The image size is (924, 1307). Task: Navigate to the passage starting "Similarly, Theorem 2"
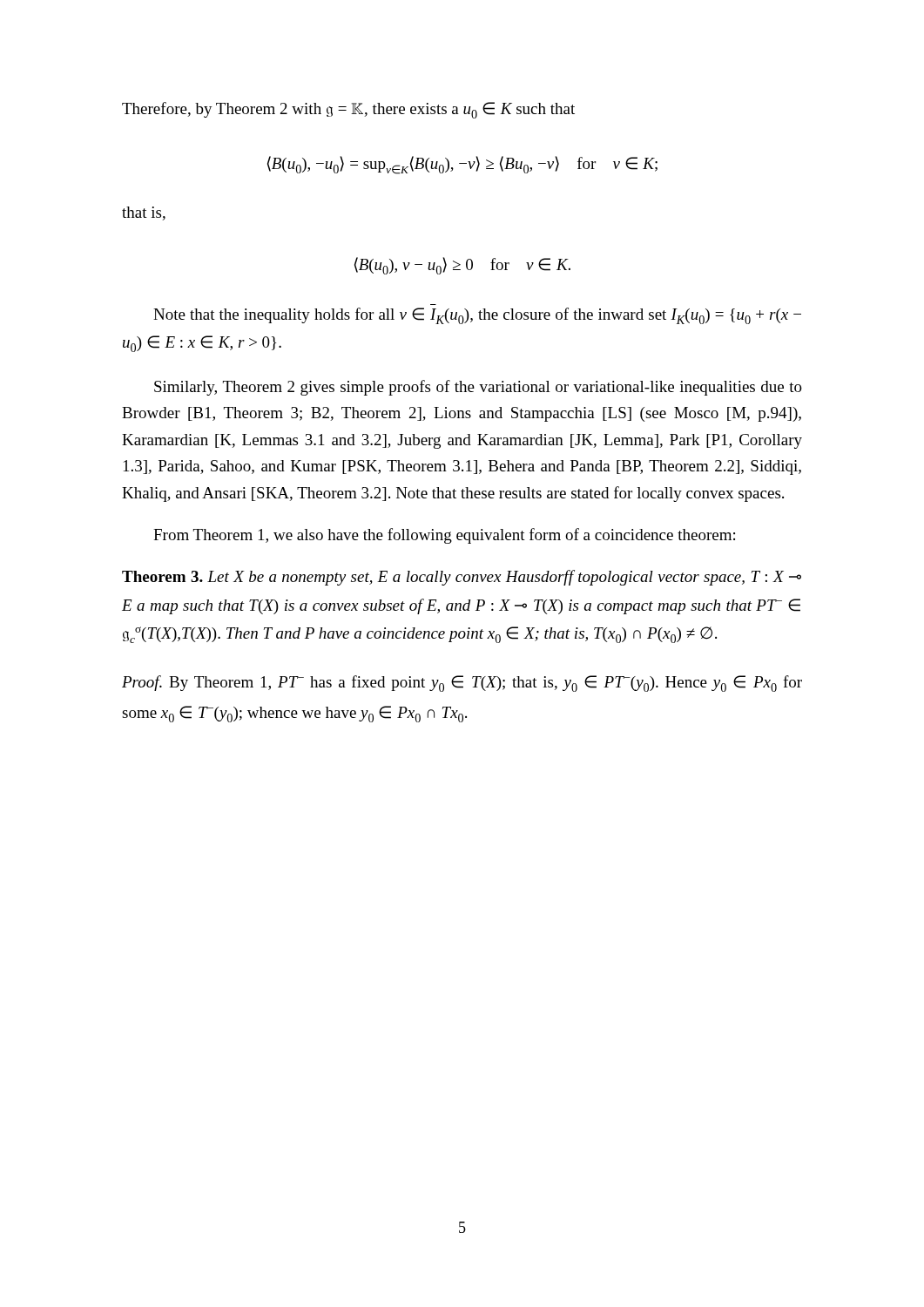click(462, 439)
